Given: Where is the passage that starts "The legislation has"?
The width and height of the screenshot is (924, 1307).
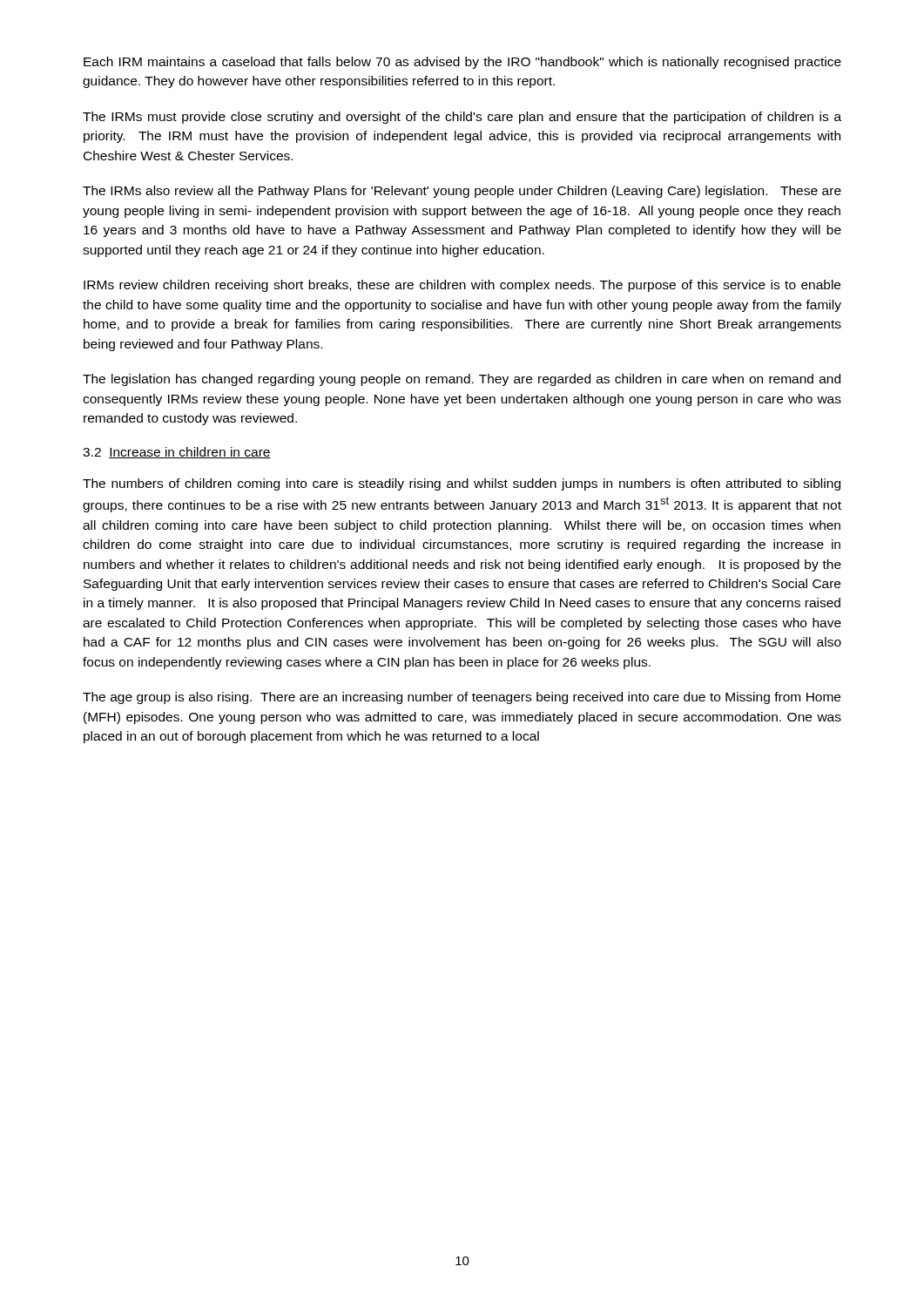Looking at the screenshot, I should pyautogui.click(x=462, y=398).
